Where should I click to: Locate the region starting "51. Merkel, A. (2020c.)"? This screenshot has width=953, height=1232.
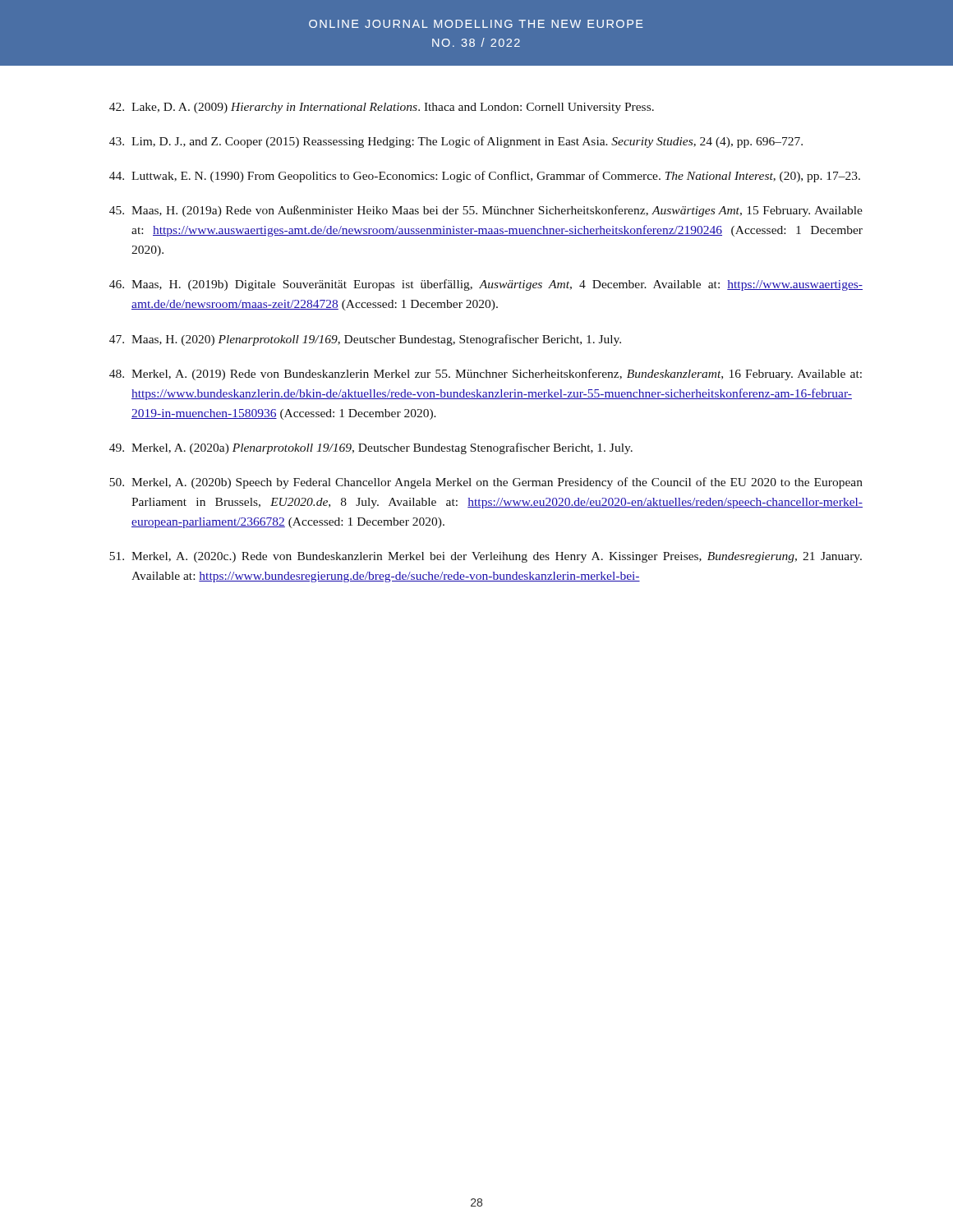pyautogui.click(x=476, y=566)
